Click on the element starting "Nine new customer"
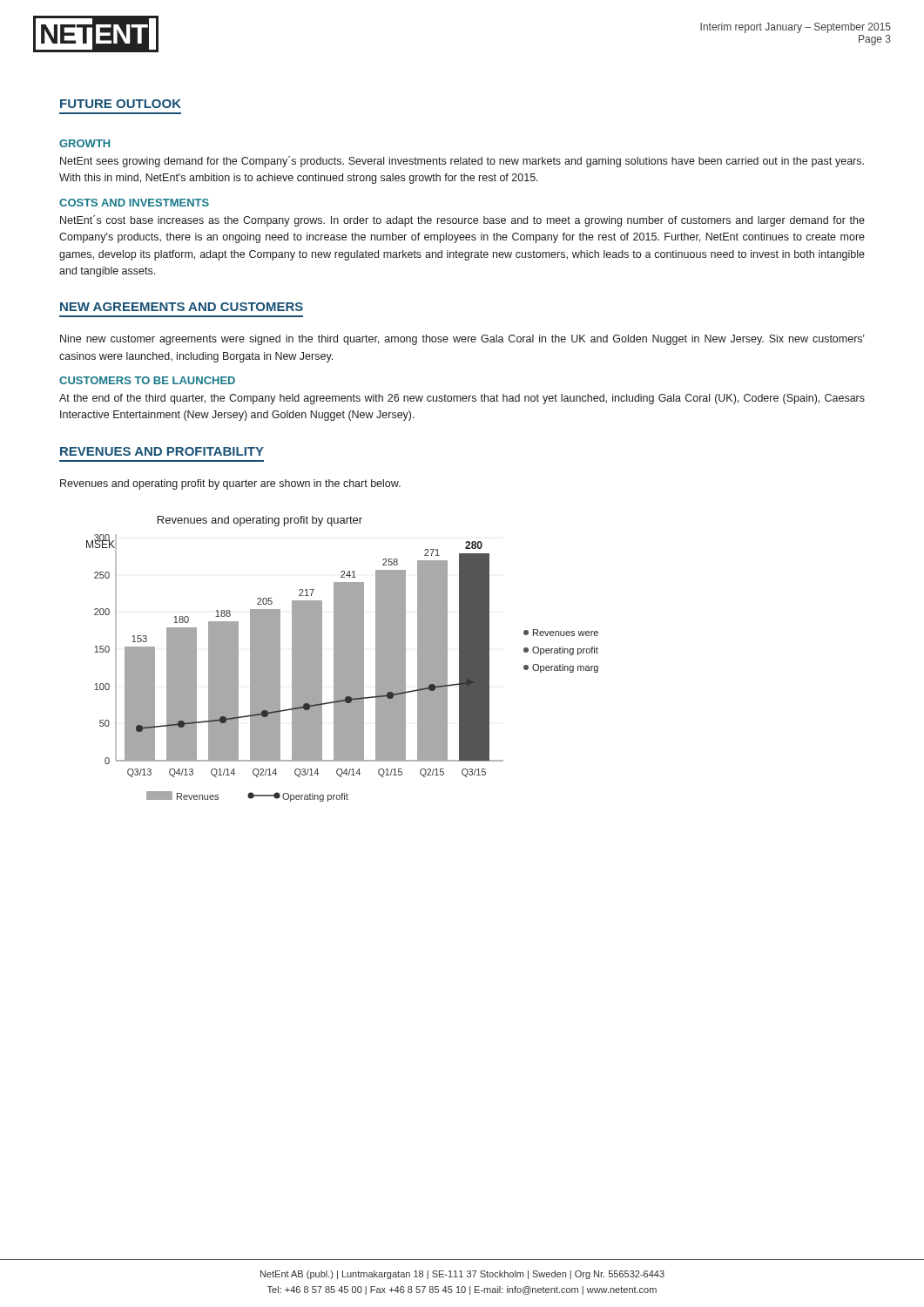 pyautogui.click(x=462, y=348)
